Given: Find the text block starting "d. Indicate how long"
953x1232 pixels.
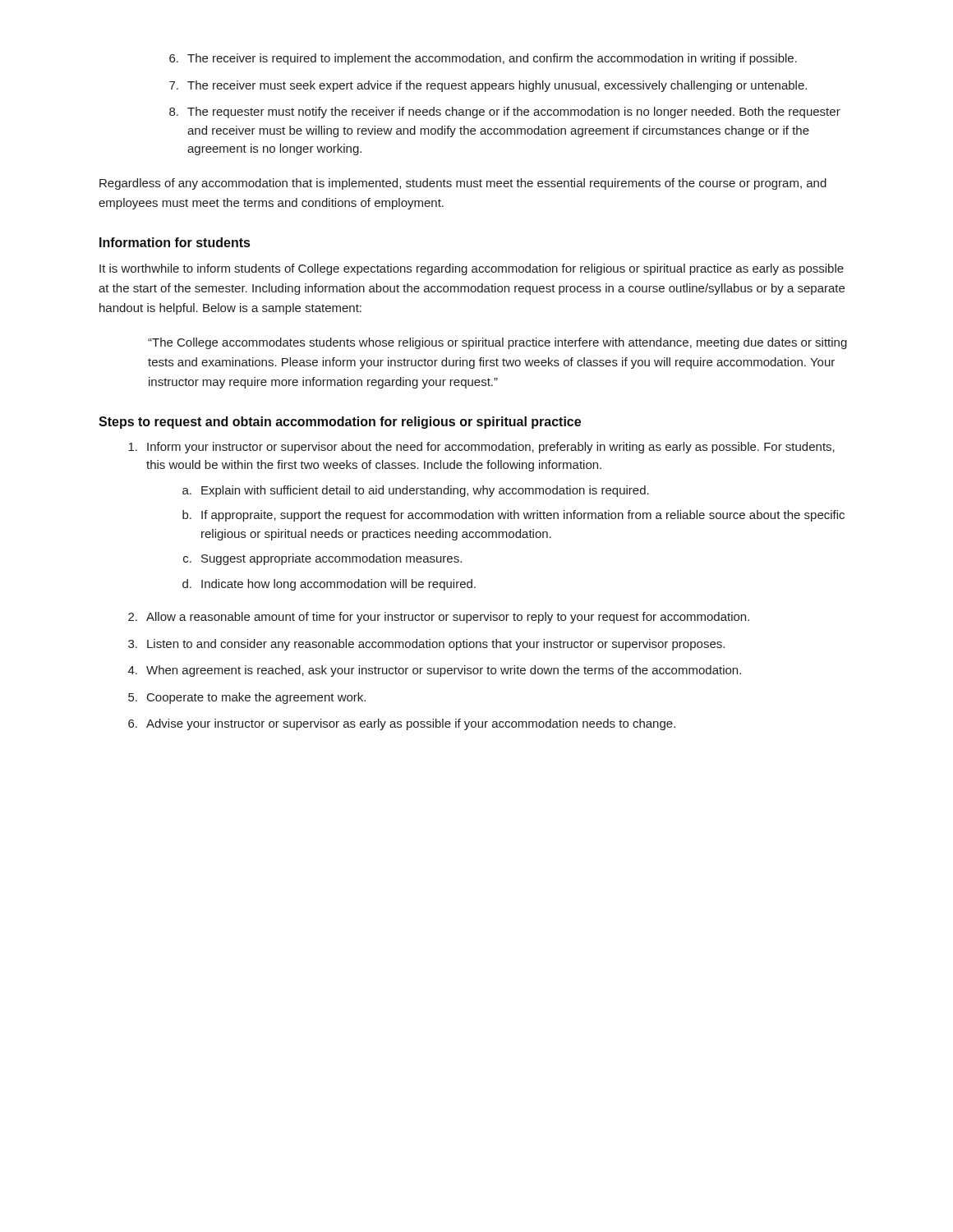Looking at the screenshot, I should coord(329,585).
